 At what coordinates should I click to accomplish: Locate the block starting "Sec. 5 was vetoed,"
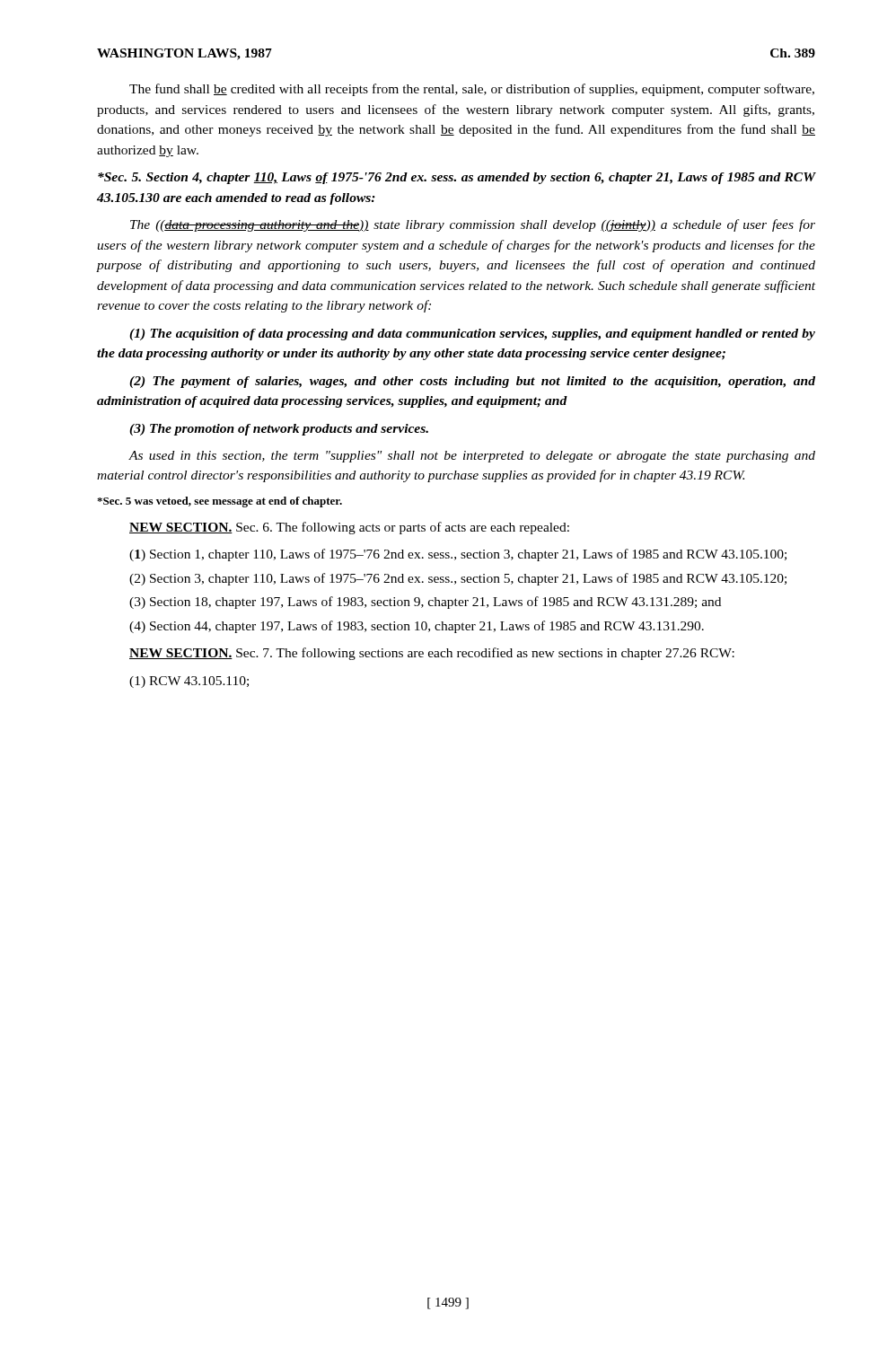point(220,502)
